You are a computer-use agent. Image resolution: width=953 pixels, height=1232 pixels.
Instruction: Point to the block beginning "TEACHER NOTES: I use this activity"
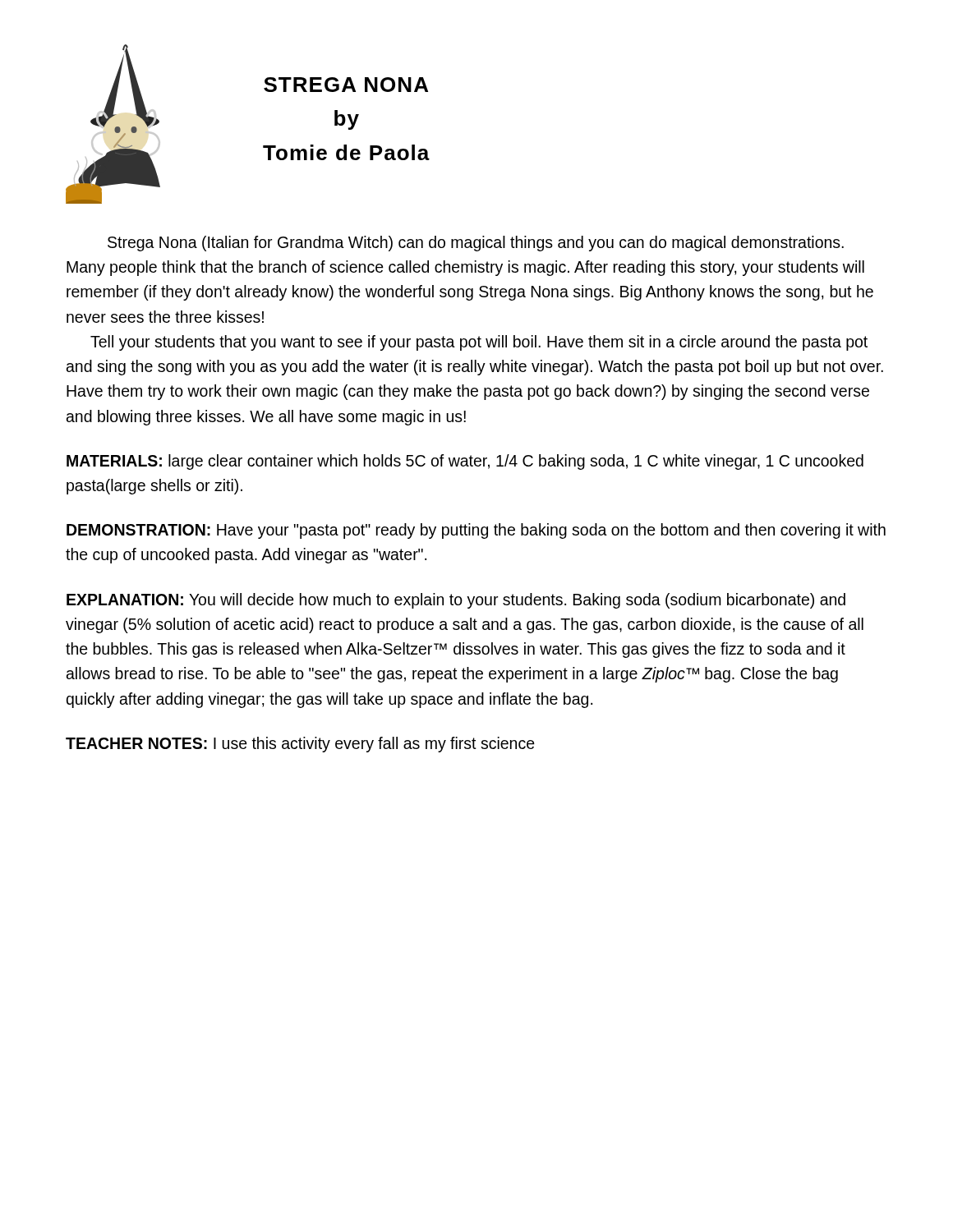coord(300,743)
